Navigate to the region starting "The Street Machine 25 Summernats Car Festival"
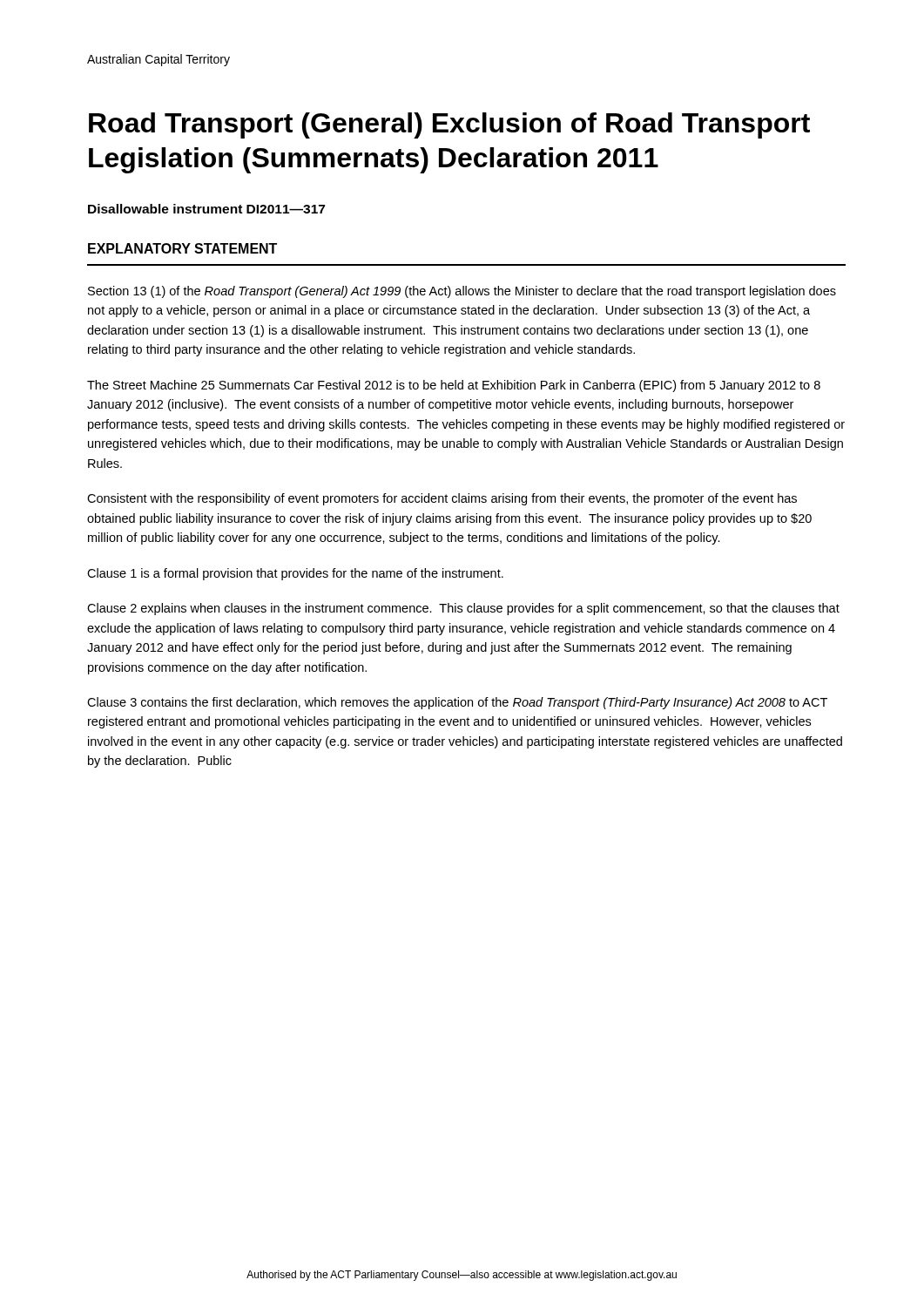 (466, 424)
